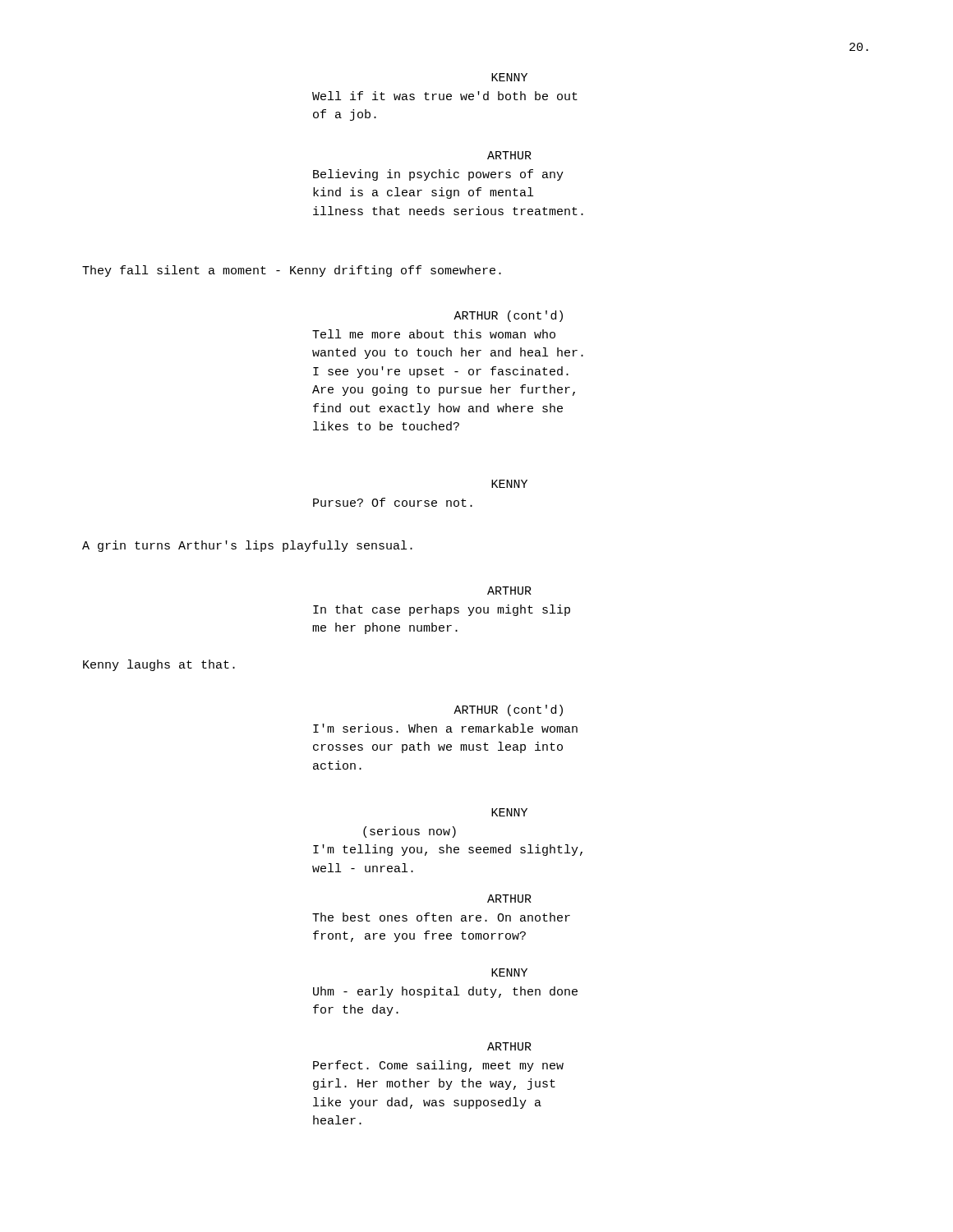953x1232 pixels.
Task: Click on the text block that says "KENNY Pursue? Of"
Action: 509,484
